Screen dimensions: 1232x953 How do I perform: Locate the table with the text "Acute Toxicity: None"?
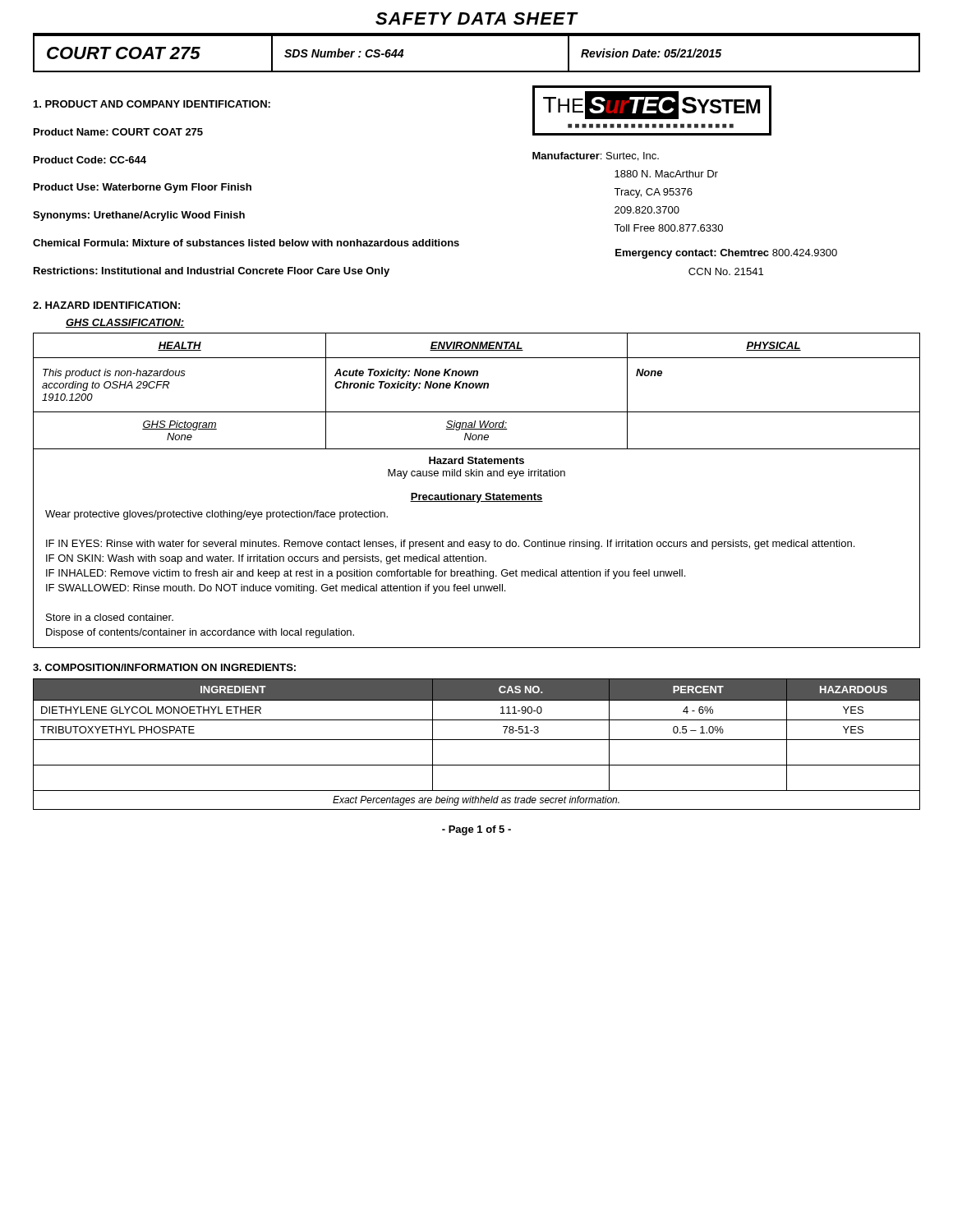coord(476,490)
